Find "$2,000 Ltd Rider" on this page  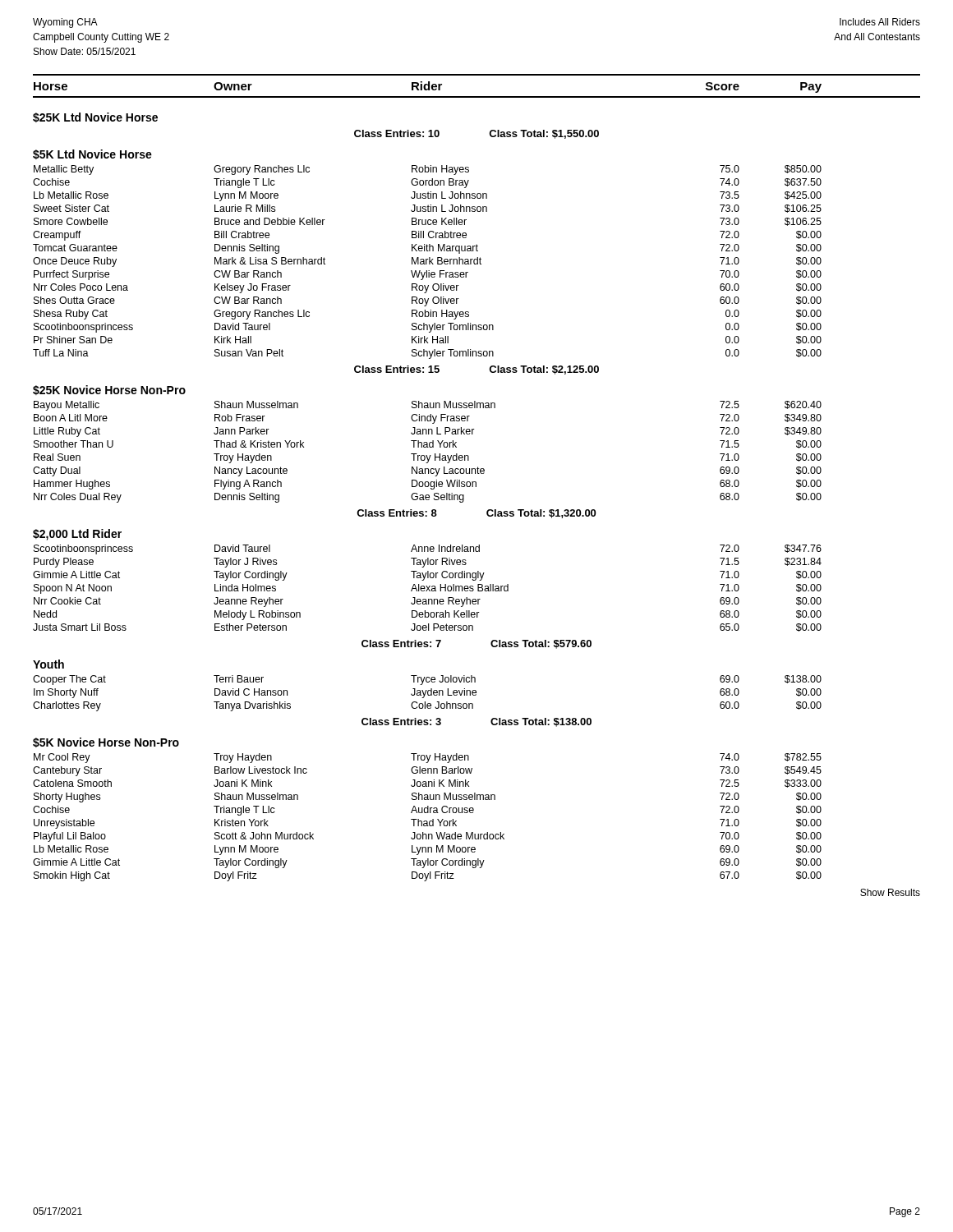click(77, 534)
